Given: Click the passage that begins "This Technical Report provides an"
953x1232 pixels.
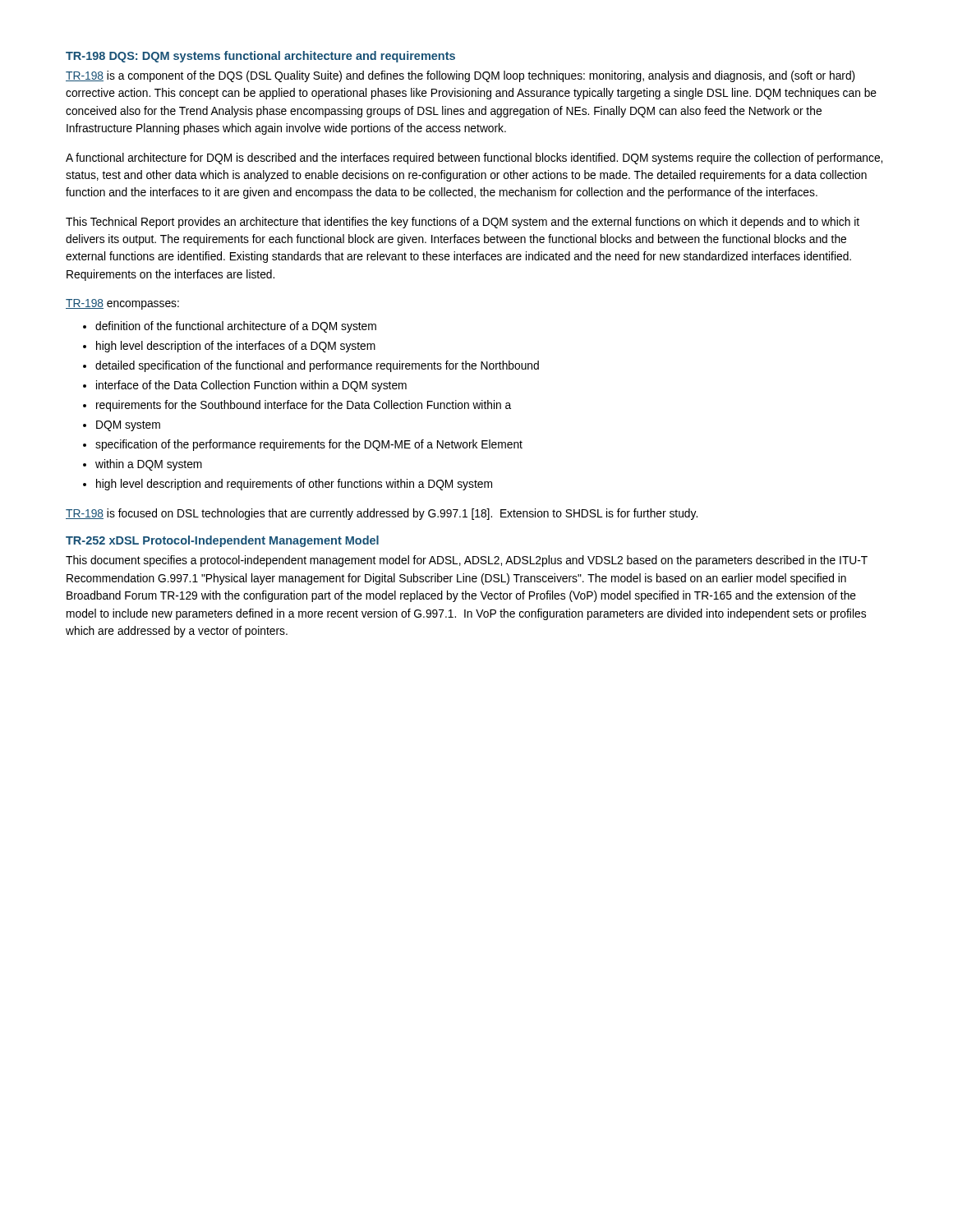Looking at the screenshot, I should tap(463, 248).
